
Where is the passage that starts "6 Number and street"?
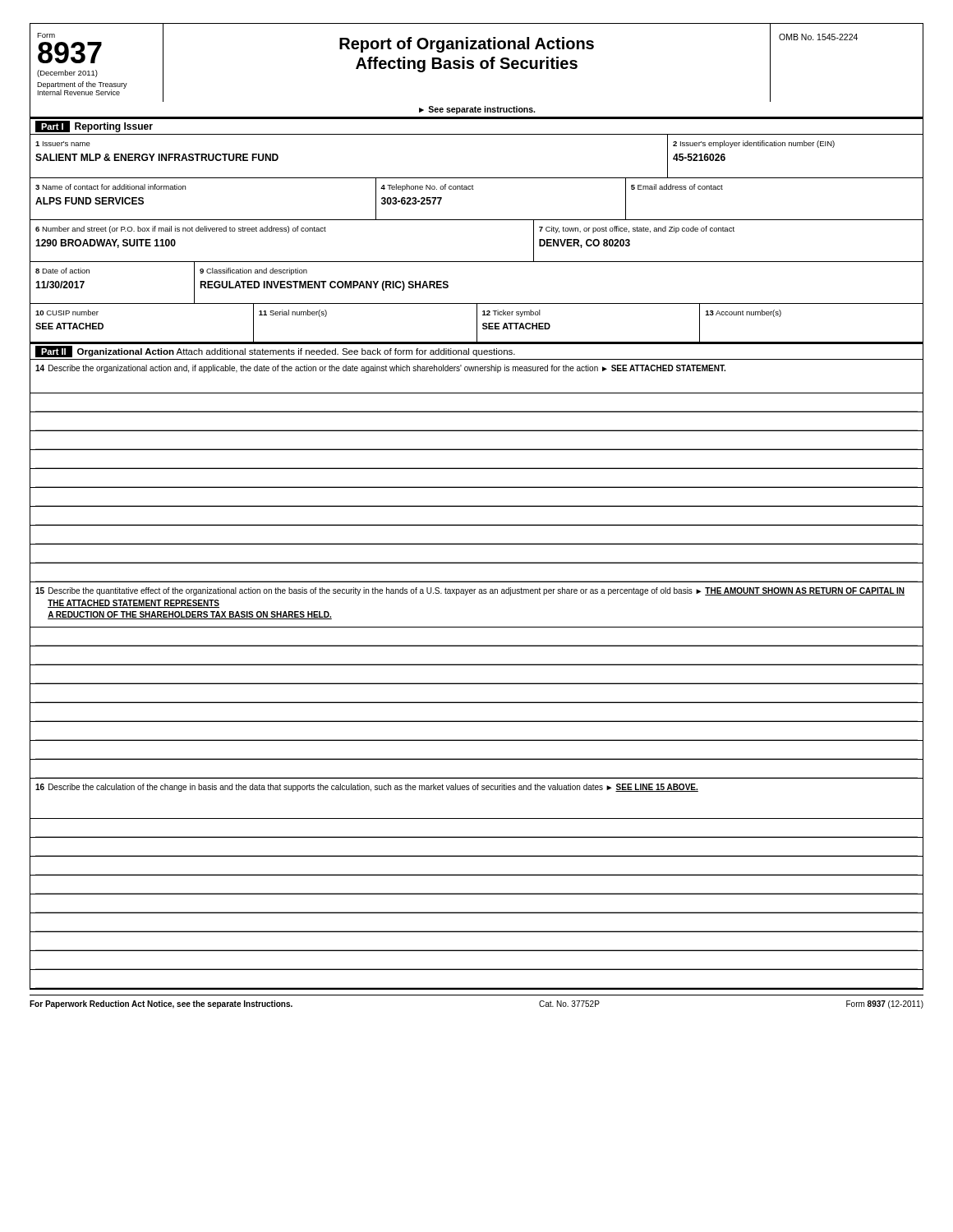click(282, 237)
